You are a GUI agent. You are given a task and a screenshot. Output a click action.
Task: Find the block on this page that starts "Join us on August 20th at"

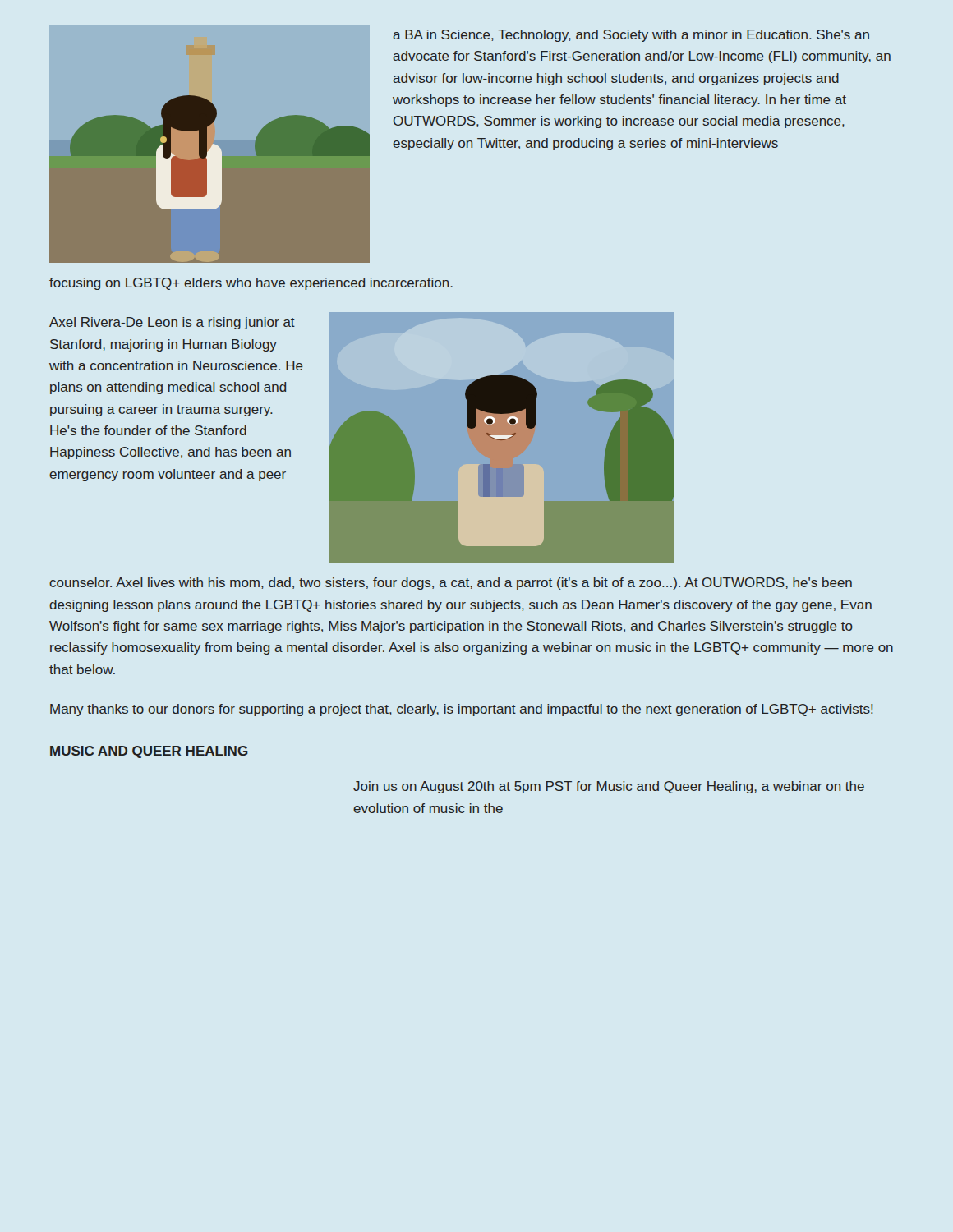tap(609, 798)
